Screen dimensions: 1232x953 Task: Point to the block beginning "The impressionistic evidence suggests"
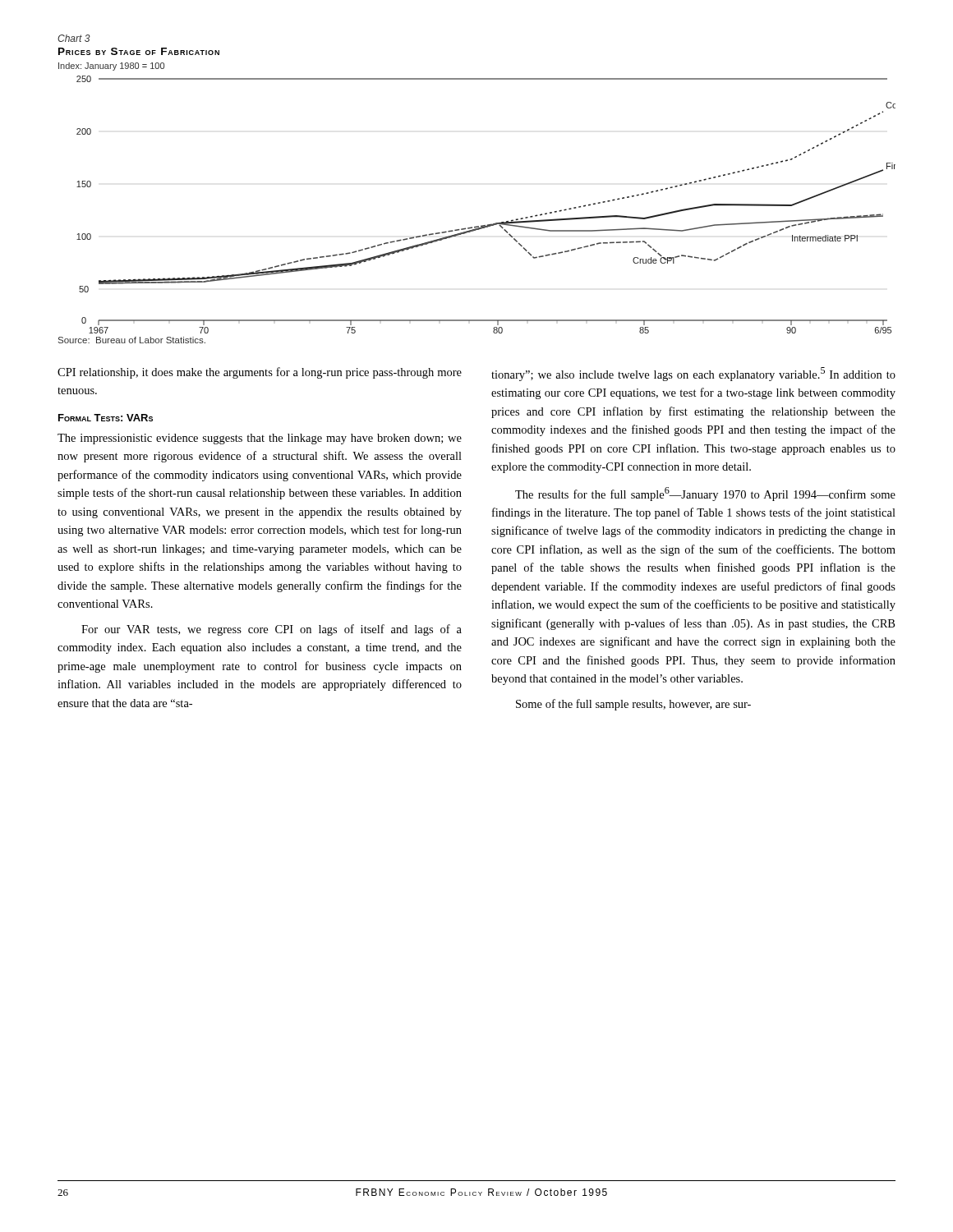[260, 570]
